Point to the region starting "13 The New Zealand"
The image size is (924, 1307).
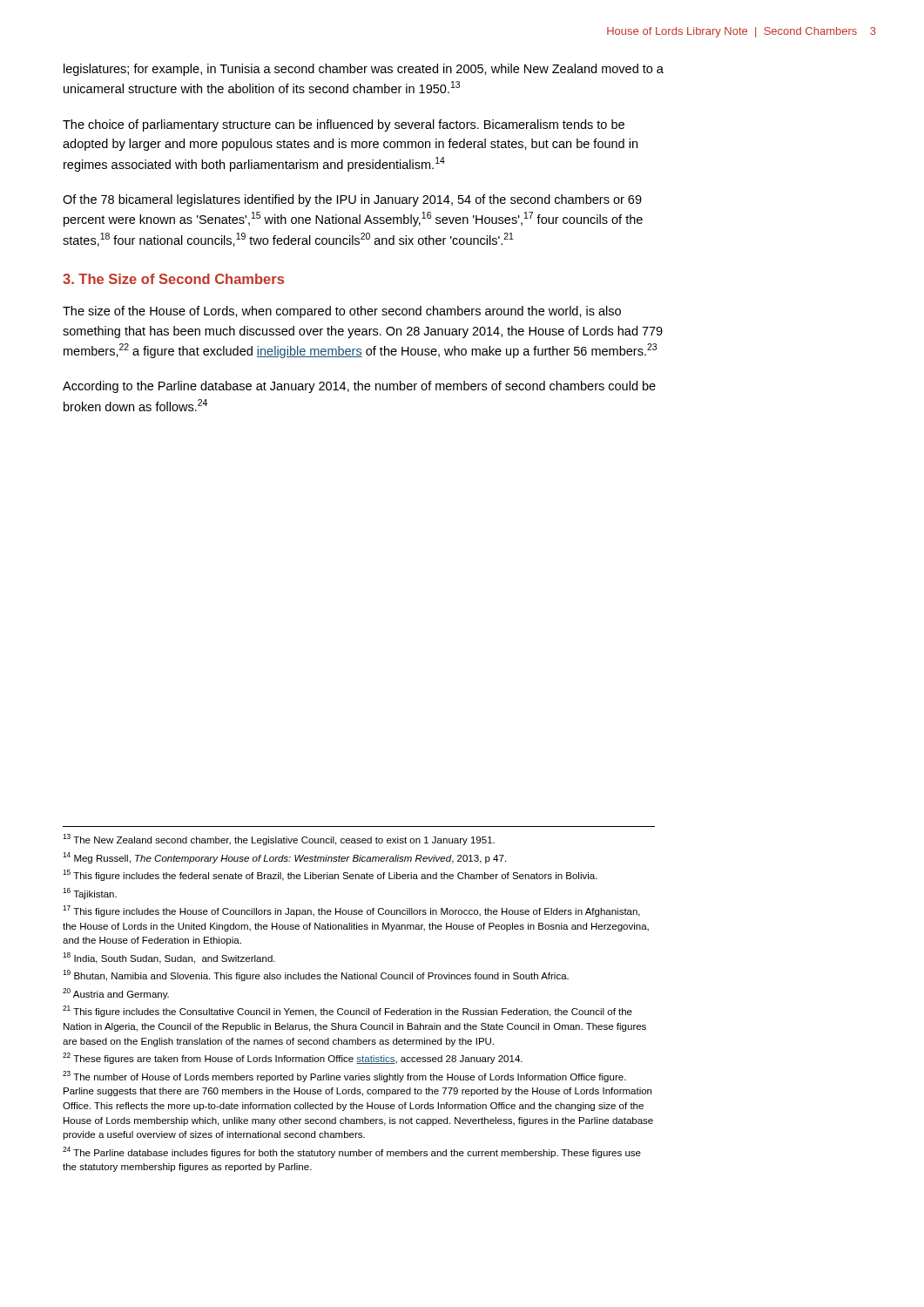pyautogui.click(x=279, y=839)
